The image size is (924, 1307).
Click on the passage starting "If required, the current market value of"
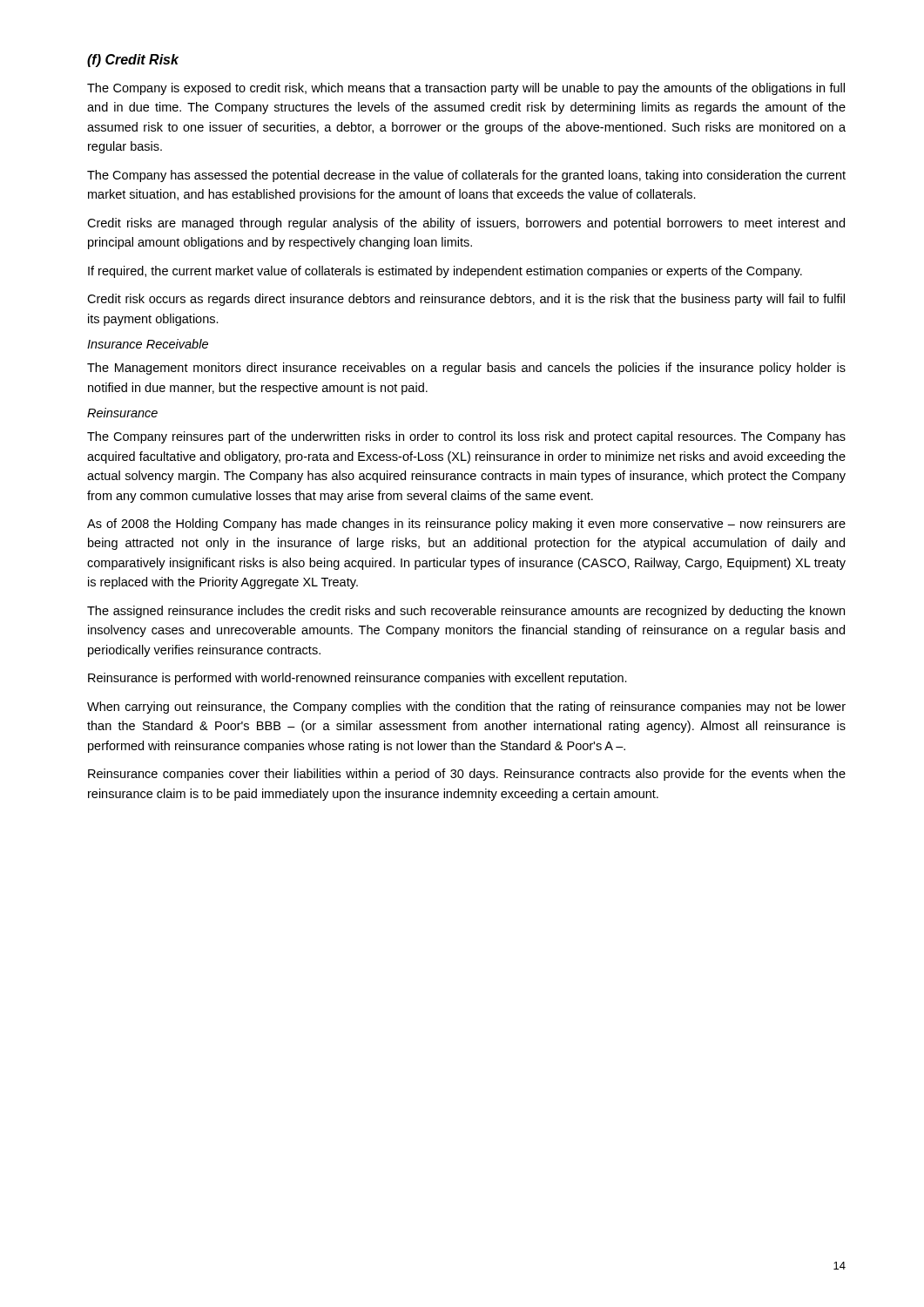click(445, 271)
